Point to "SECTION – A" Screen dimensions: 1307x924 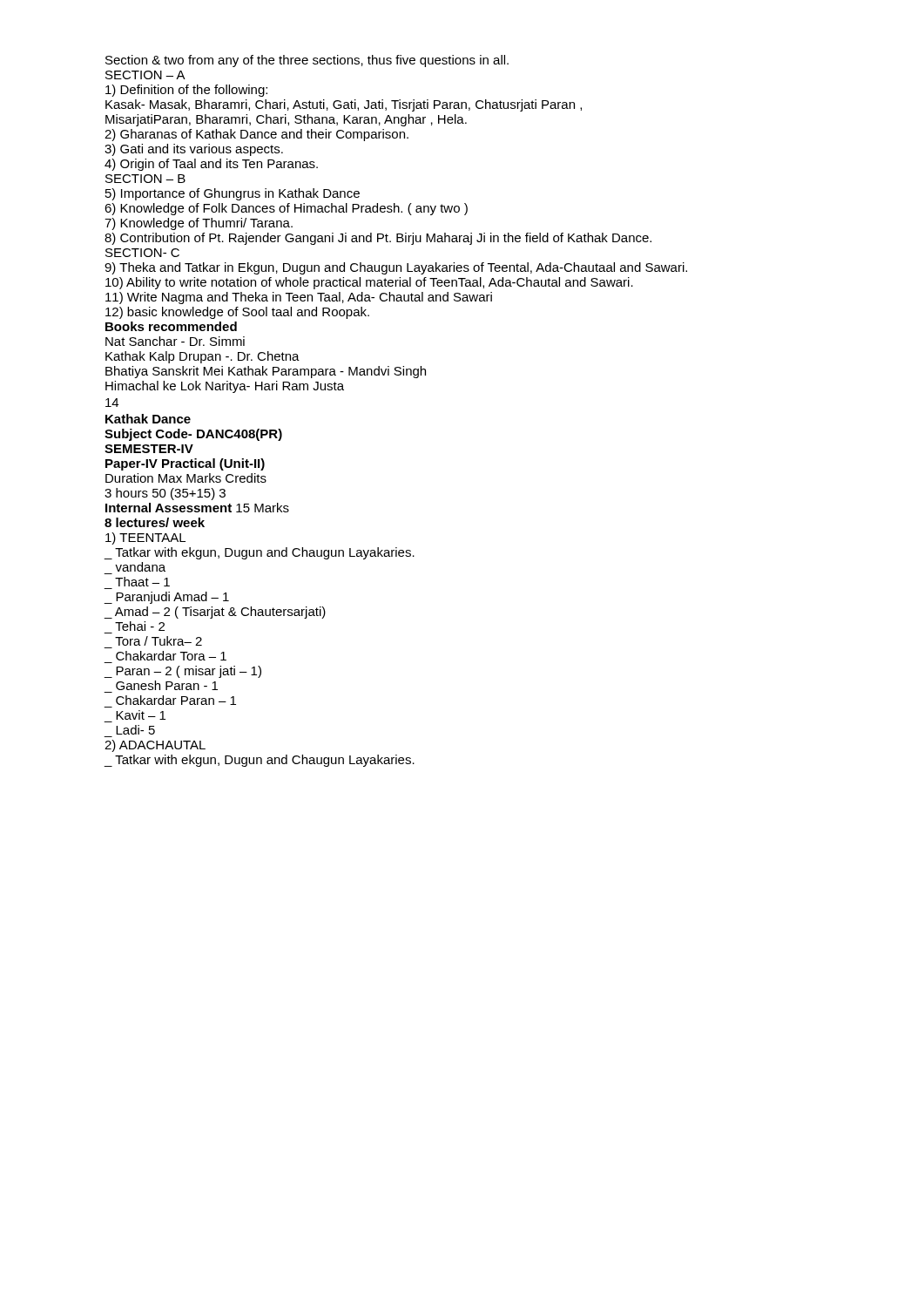[145, 74]
